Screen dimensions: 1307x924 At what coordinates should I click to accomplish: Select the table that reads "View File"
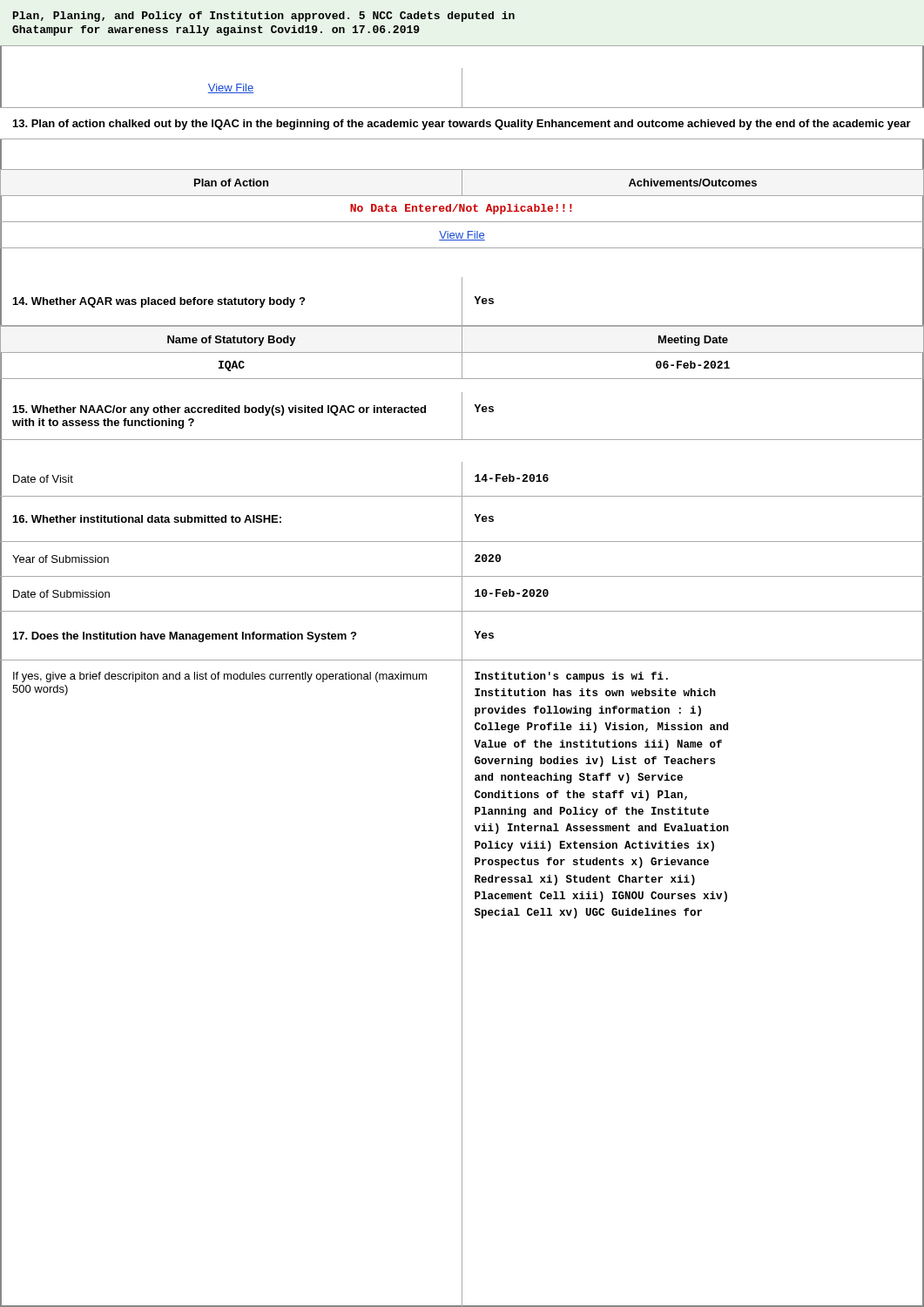pos(462,209)
